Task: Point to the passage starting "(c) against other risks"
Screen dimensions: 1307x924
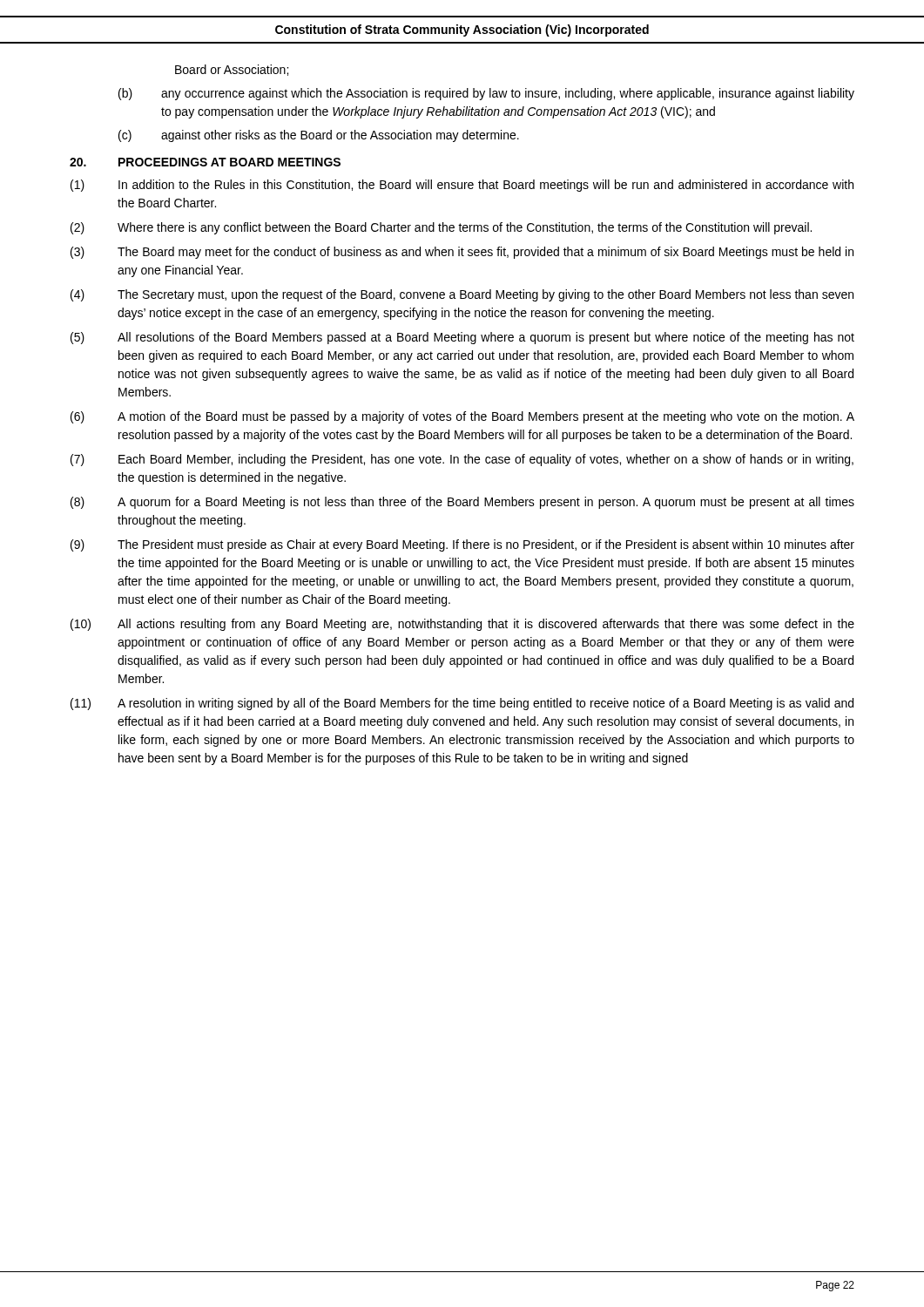Action: tap(462, 136)
